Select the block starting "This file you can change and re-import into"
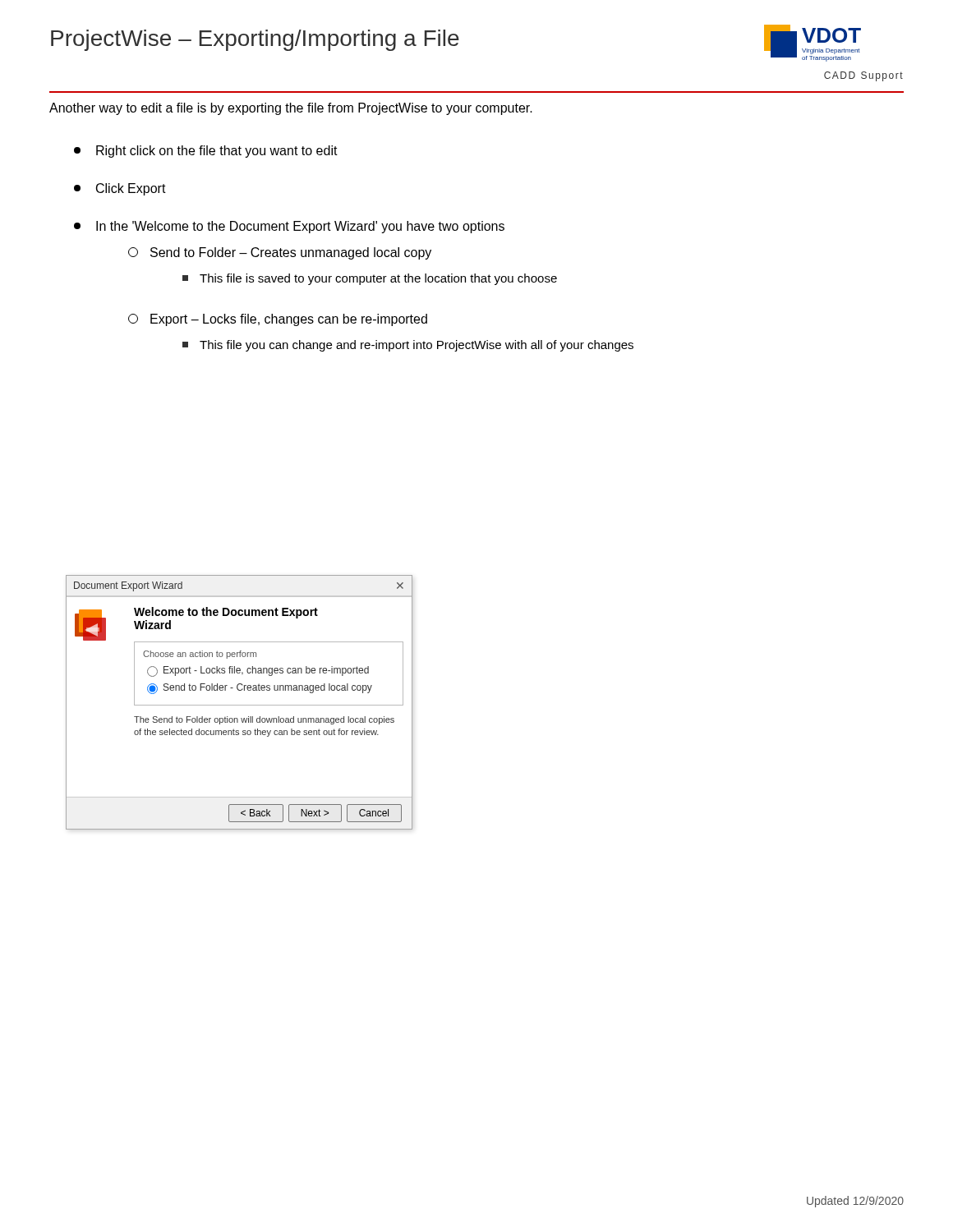The width and height of the screenshot is (953, 1232). [408, 345]
